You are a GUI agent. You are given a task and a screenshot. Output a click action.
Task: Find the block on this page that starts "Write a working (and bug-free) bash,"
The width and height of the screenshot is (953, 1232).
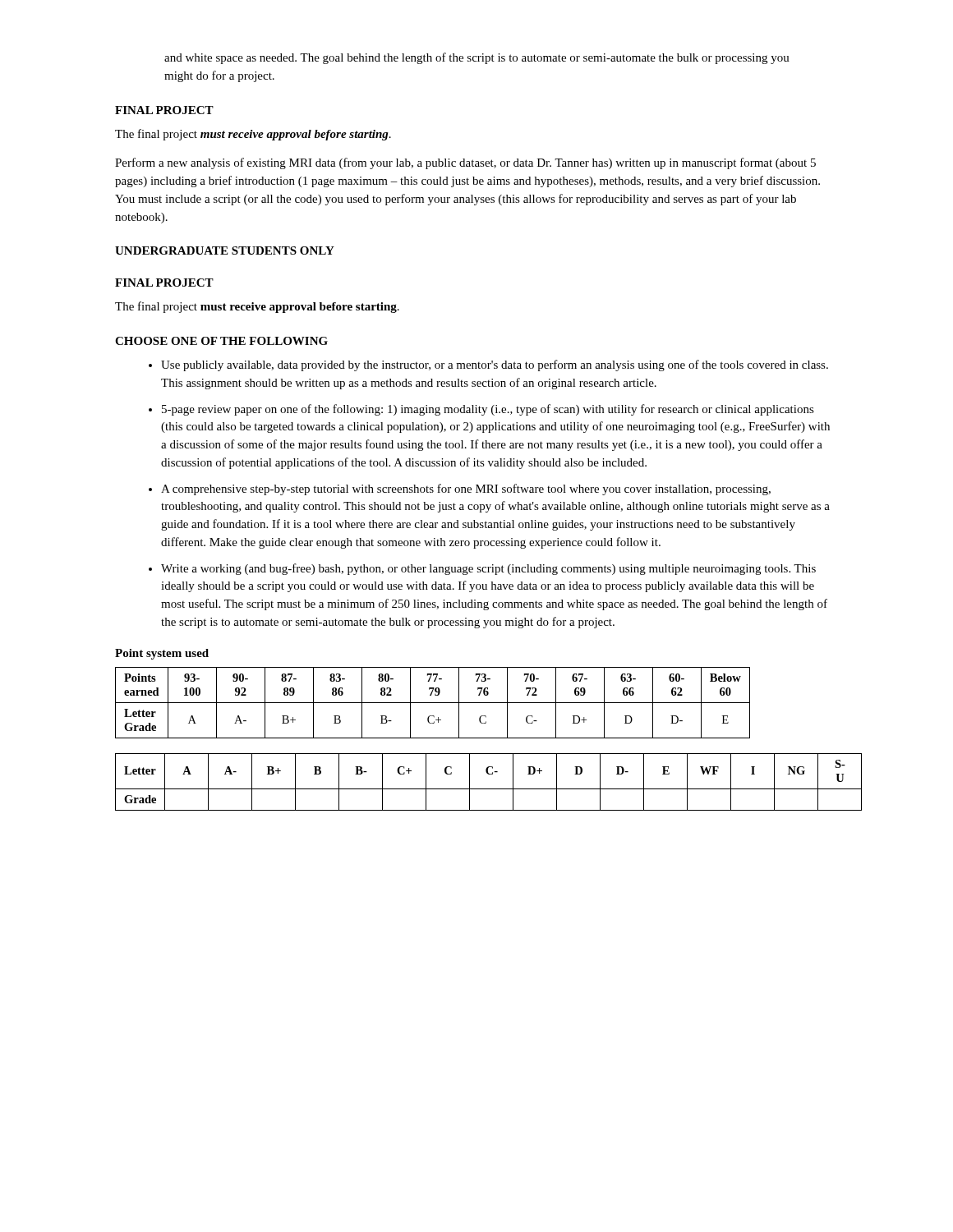pyautogui.click(x=488, y=595)
